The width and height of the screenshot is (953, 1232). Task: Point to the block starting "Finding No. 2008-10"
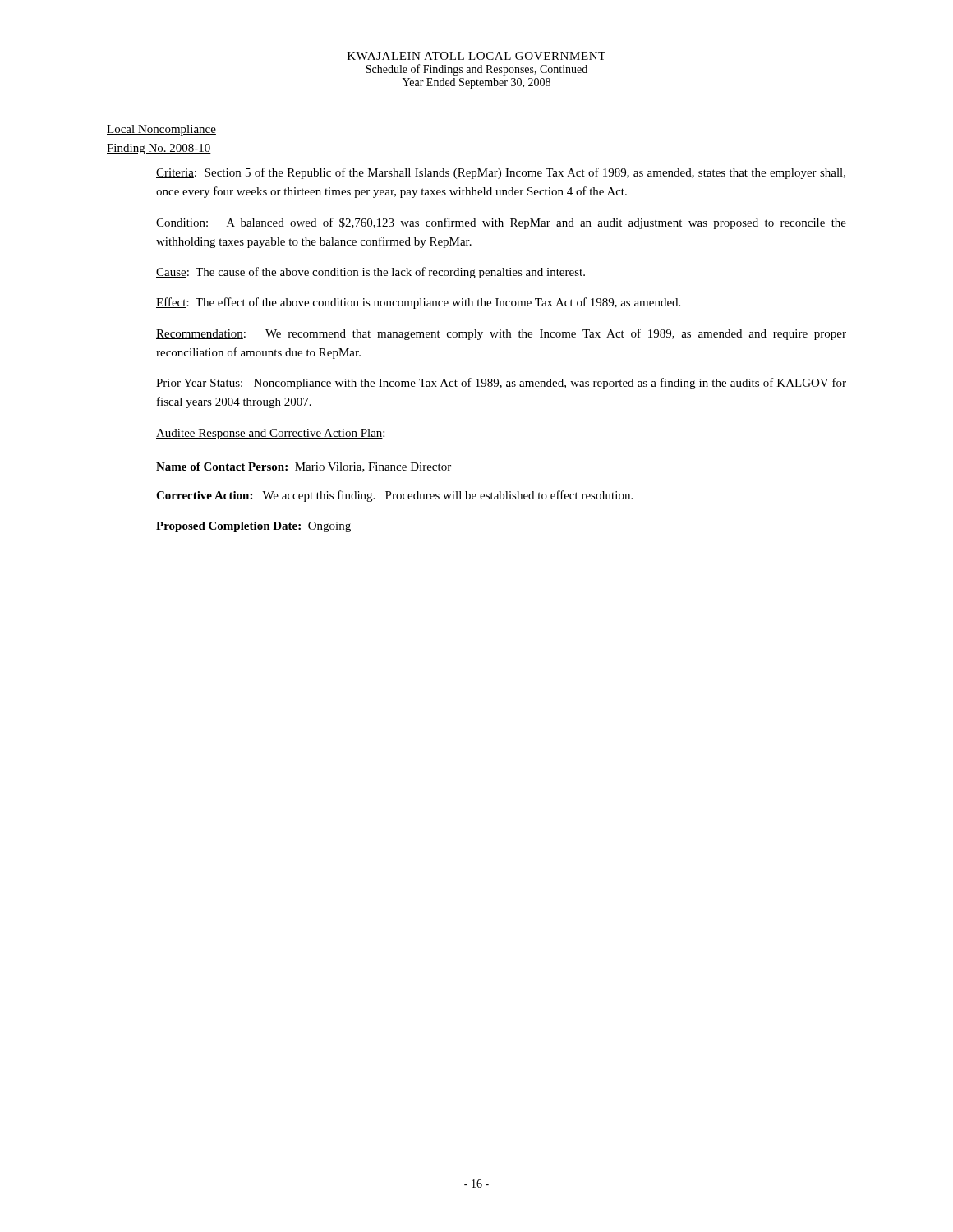point(159,148)
